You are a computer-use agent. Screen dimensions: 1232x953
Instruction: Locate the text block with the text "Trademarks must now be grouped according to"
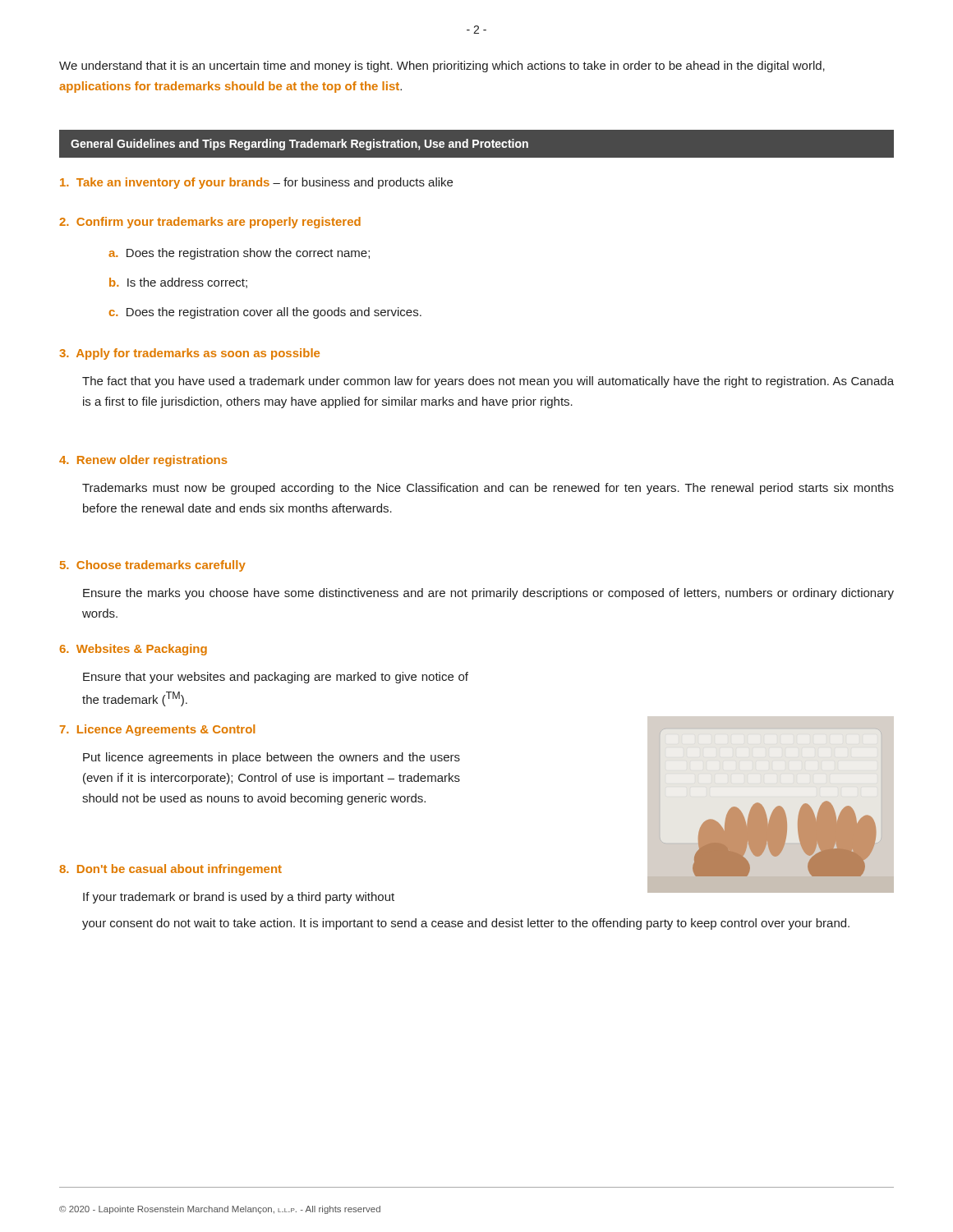click(x=488, y=498)
